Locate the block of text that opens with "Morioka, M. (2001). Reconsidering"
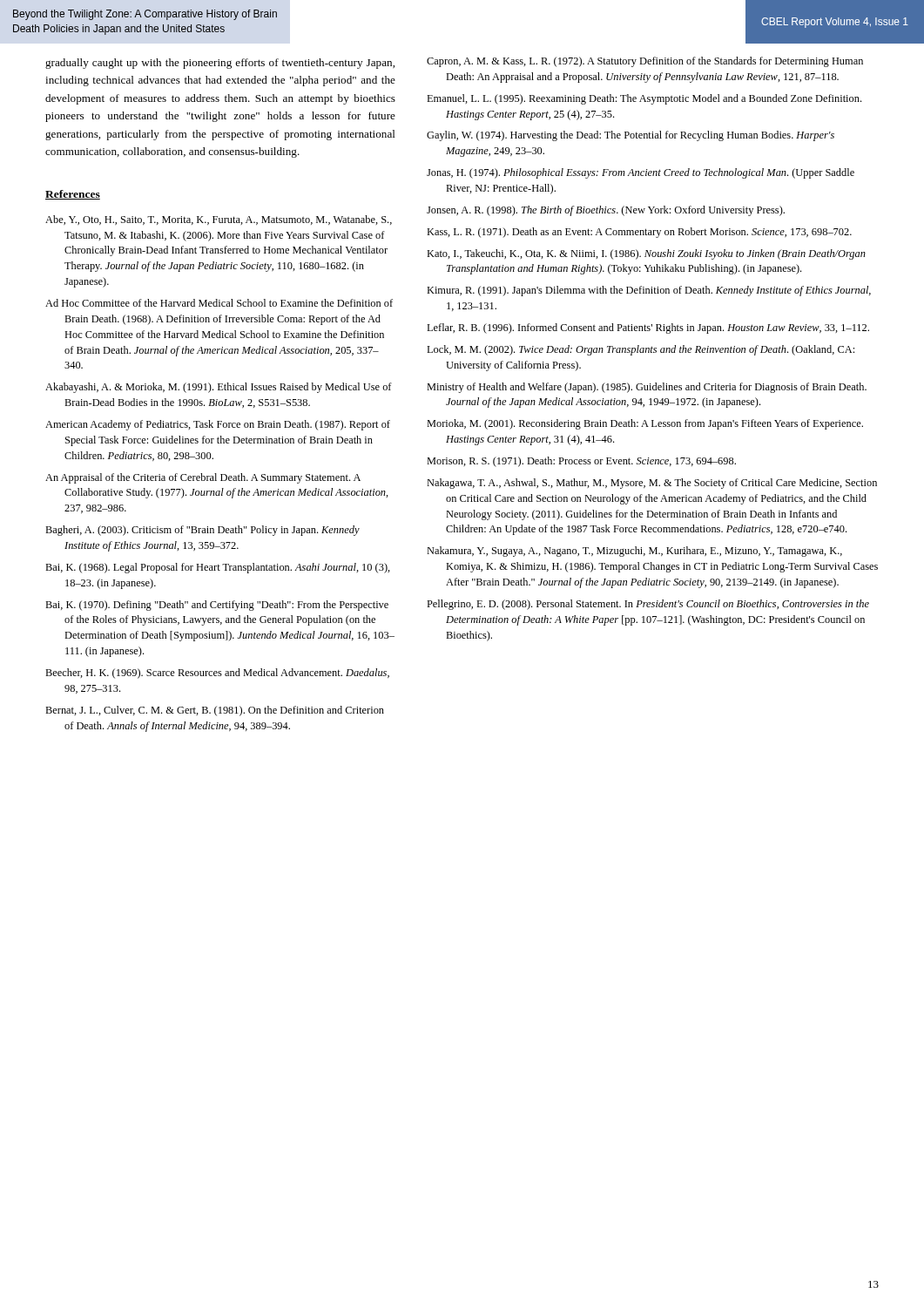924x1307 pixels. [x=645, y=432]
